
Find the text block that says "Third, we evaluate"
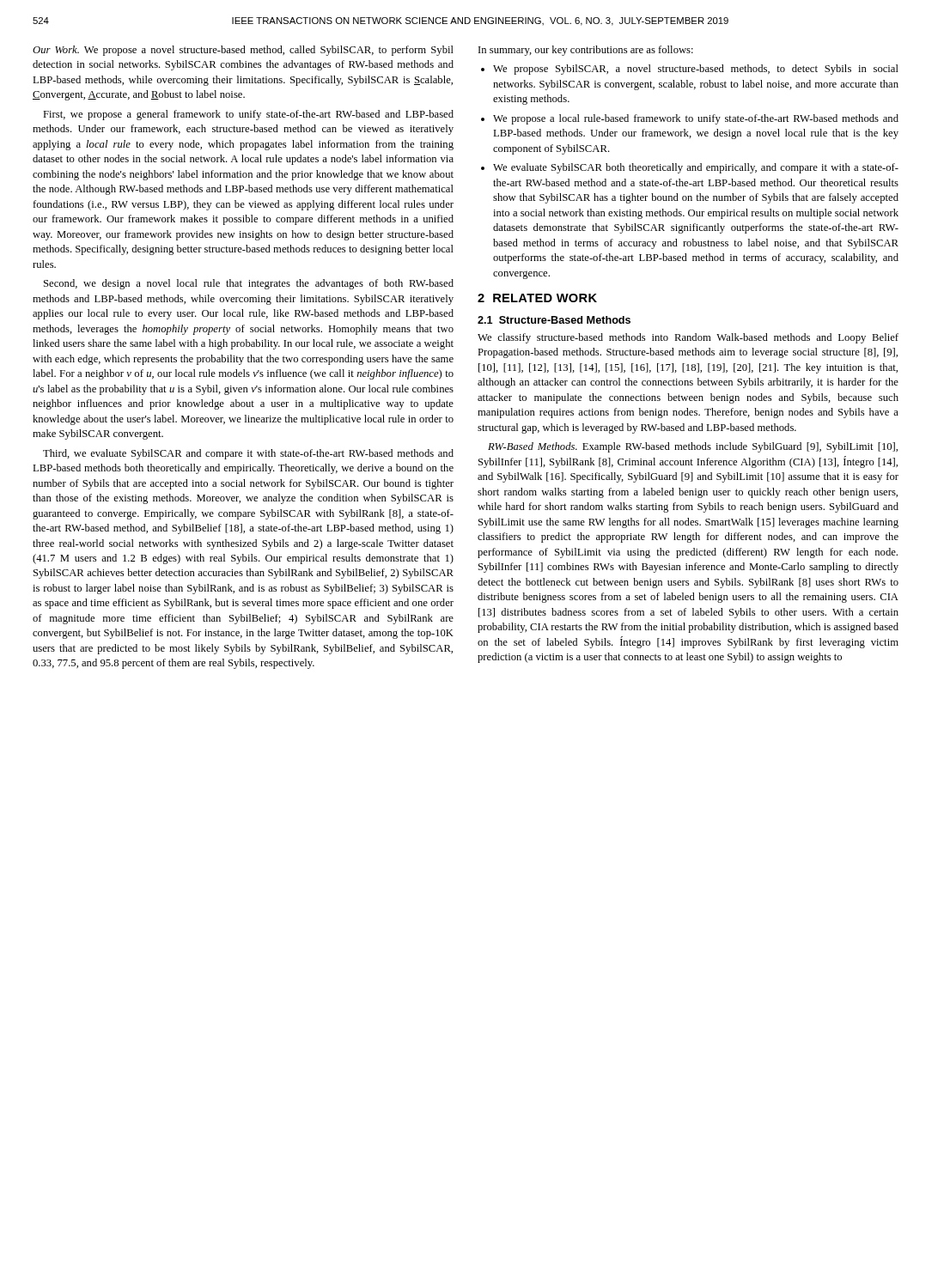[x=243, y=559]
